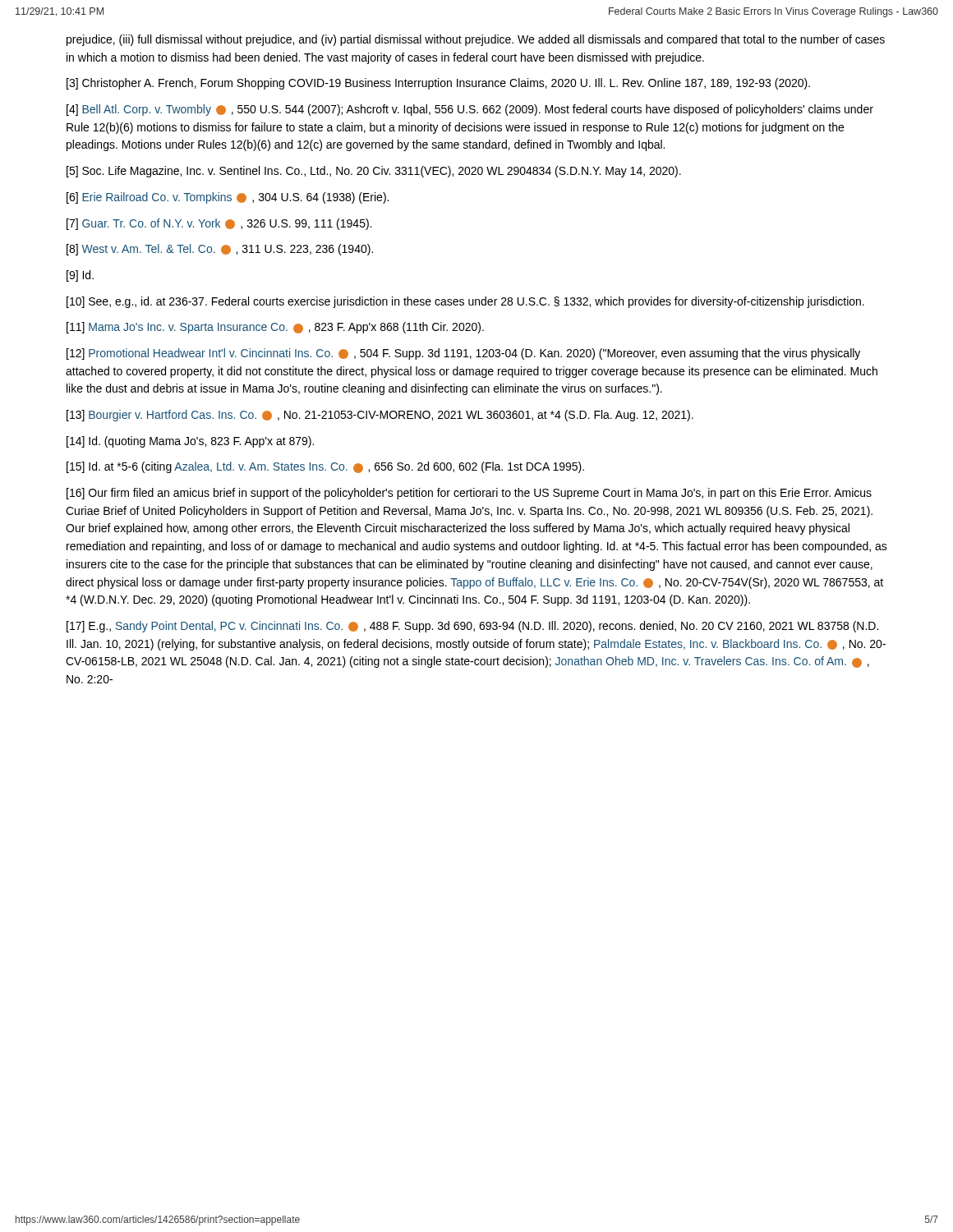Screen dimensions: 1232x953
Task: Click on the text block that says "[3] Christopher A. French, Forum Shopping COVID-19"
Action: coord(438,83)
